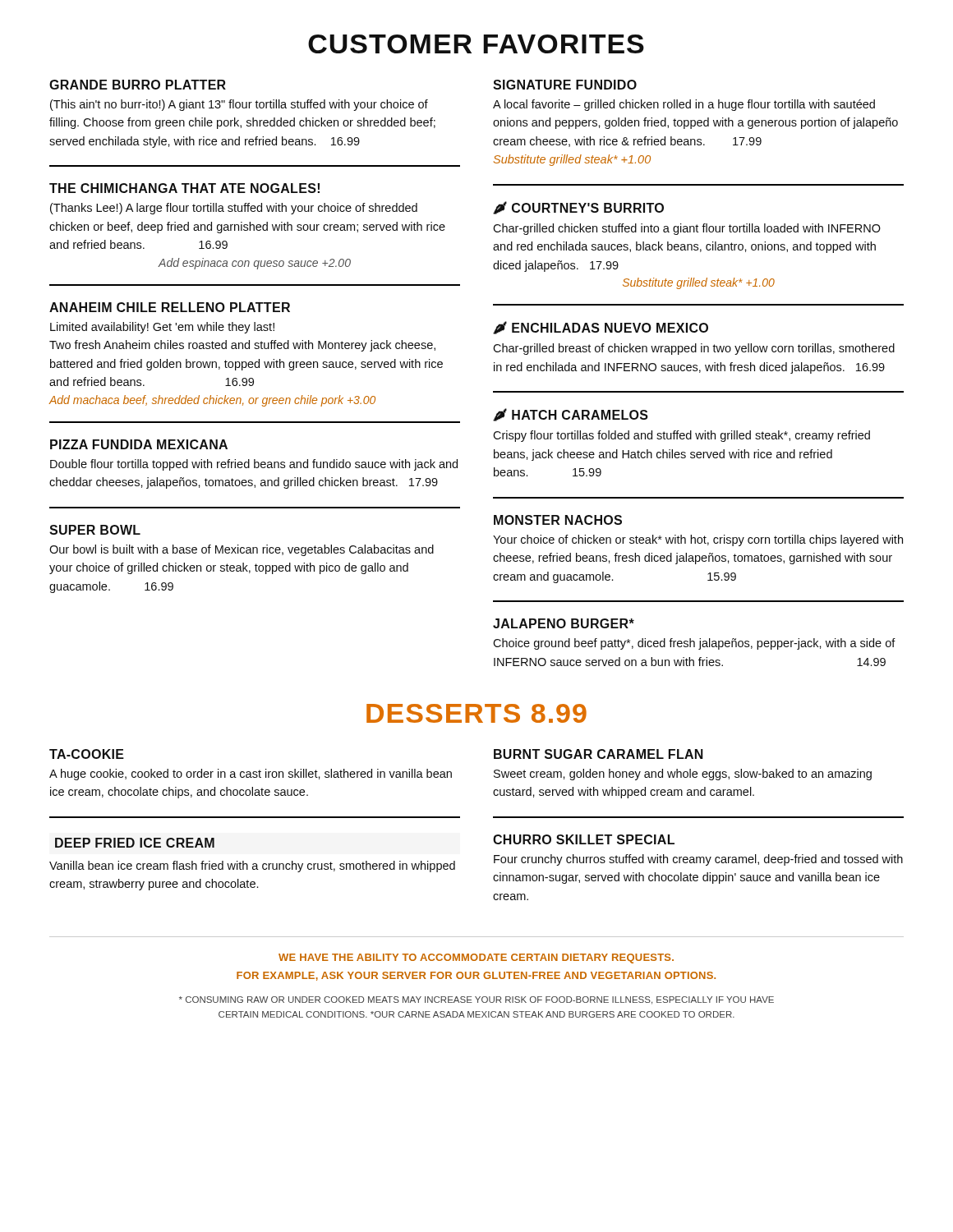Select the region starting "🌶 COURTNEY'S BURRITO"
The width and height of the screenshot is (953, 1232).
579,209
